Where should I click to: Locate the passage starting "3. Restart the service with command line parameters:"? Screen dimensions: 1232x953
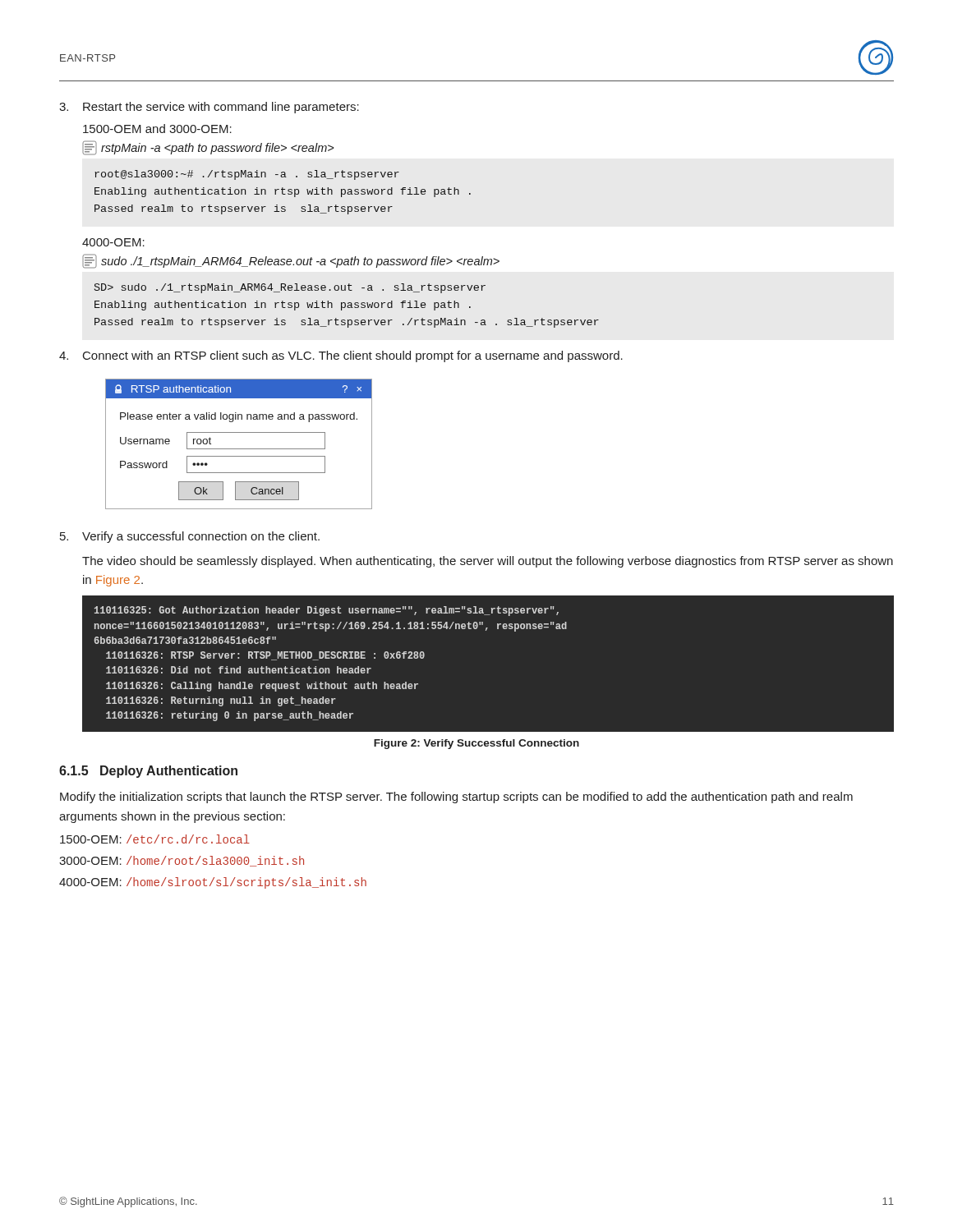coord(209,108)
